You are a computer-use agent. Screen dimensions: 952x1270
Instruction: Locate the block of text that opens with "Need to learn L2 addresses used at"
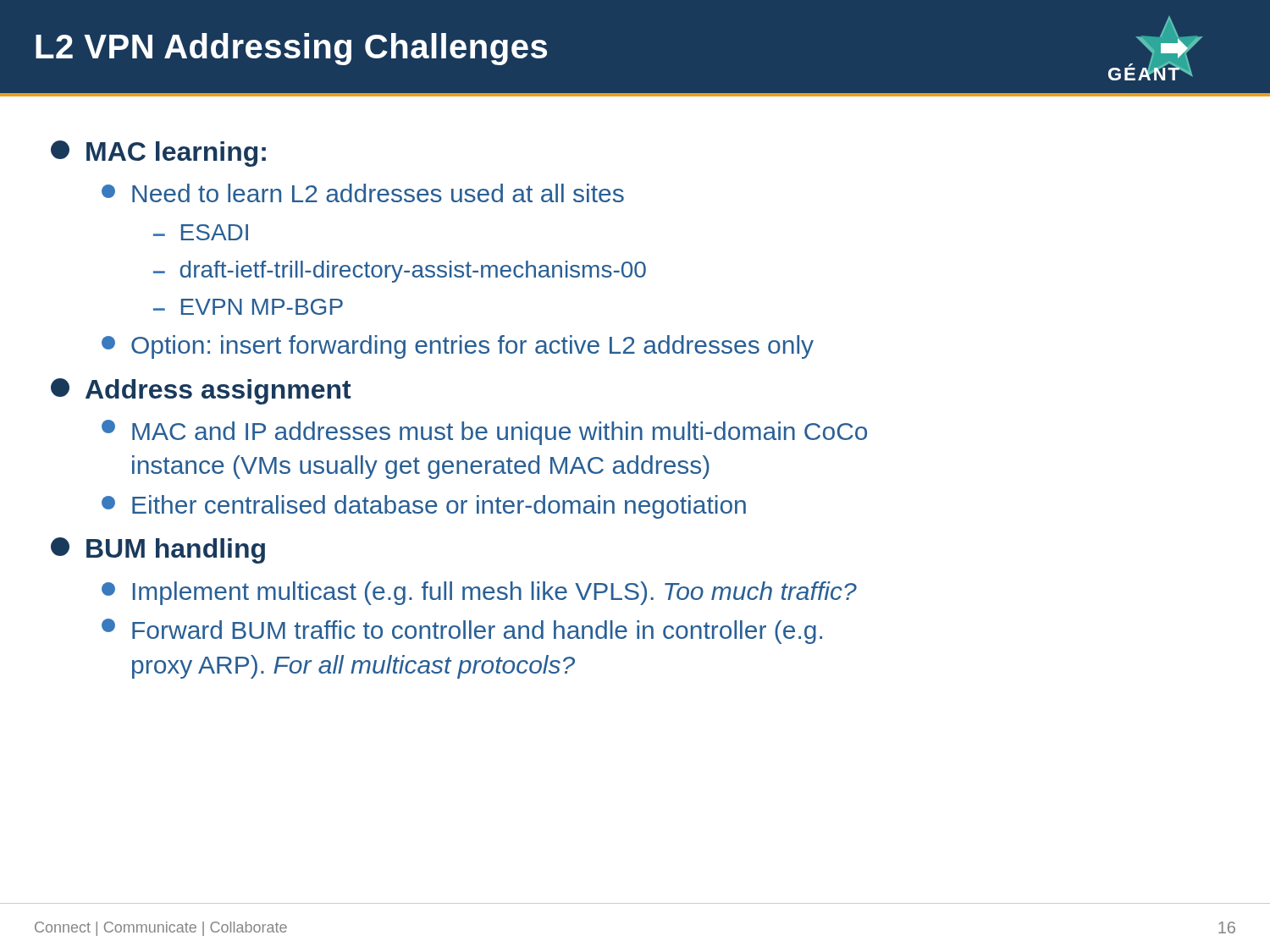tap(363, 194)
